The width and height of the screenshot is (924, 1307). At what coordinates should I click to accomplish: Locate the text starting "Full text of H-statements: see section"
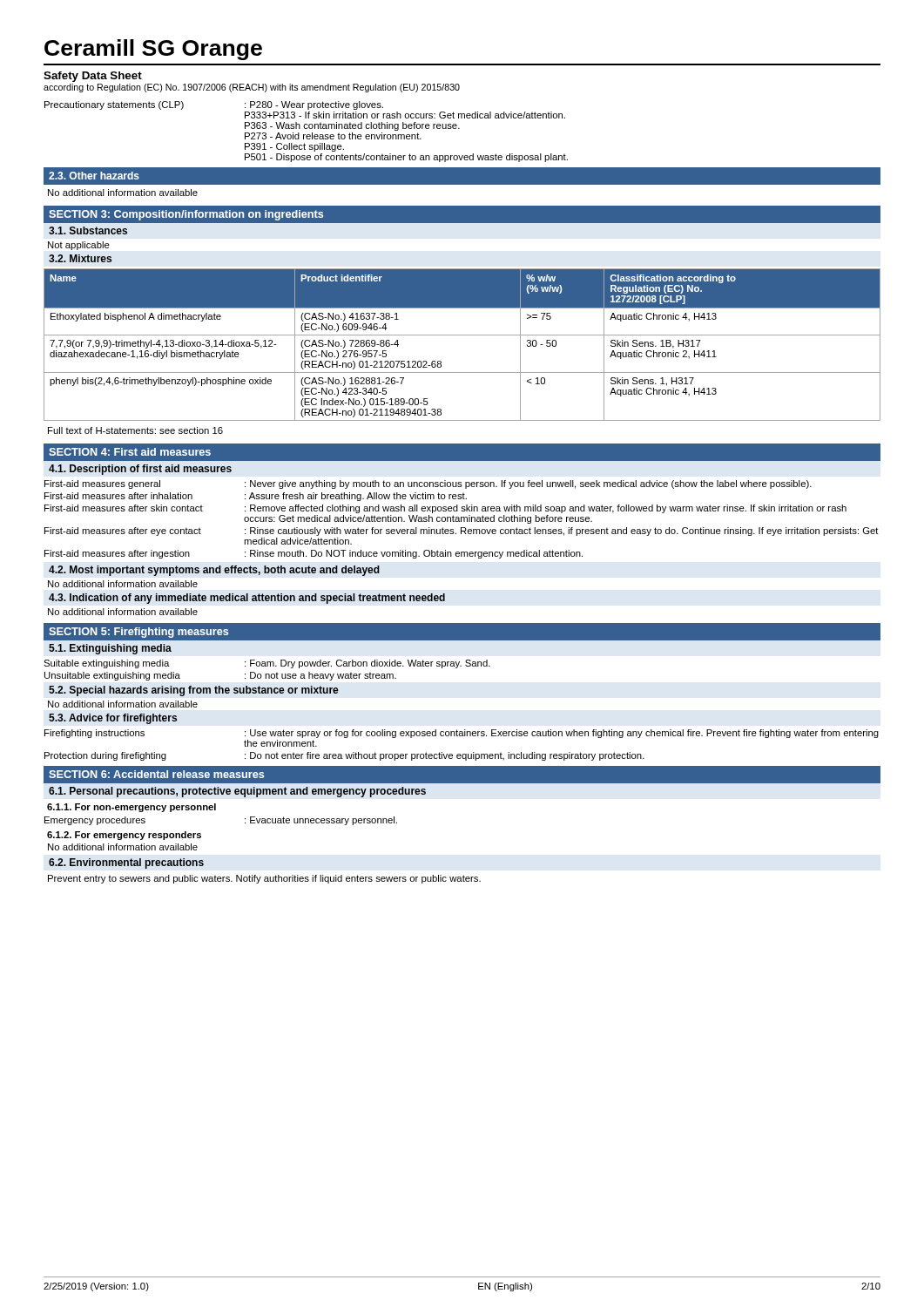(135, 430)
